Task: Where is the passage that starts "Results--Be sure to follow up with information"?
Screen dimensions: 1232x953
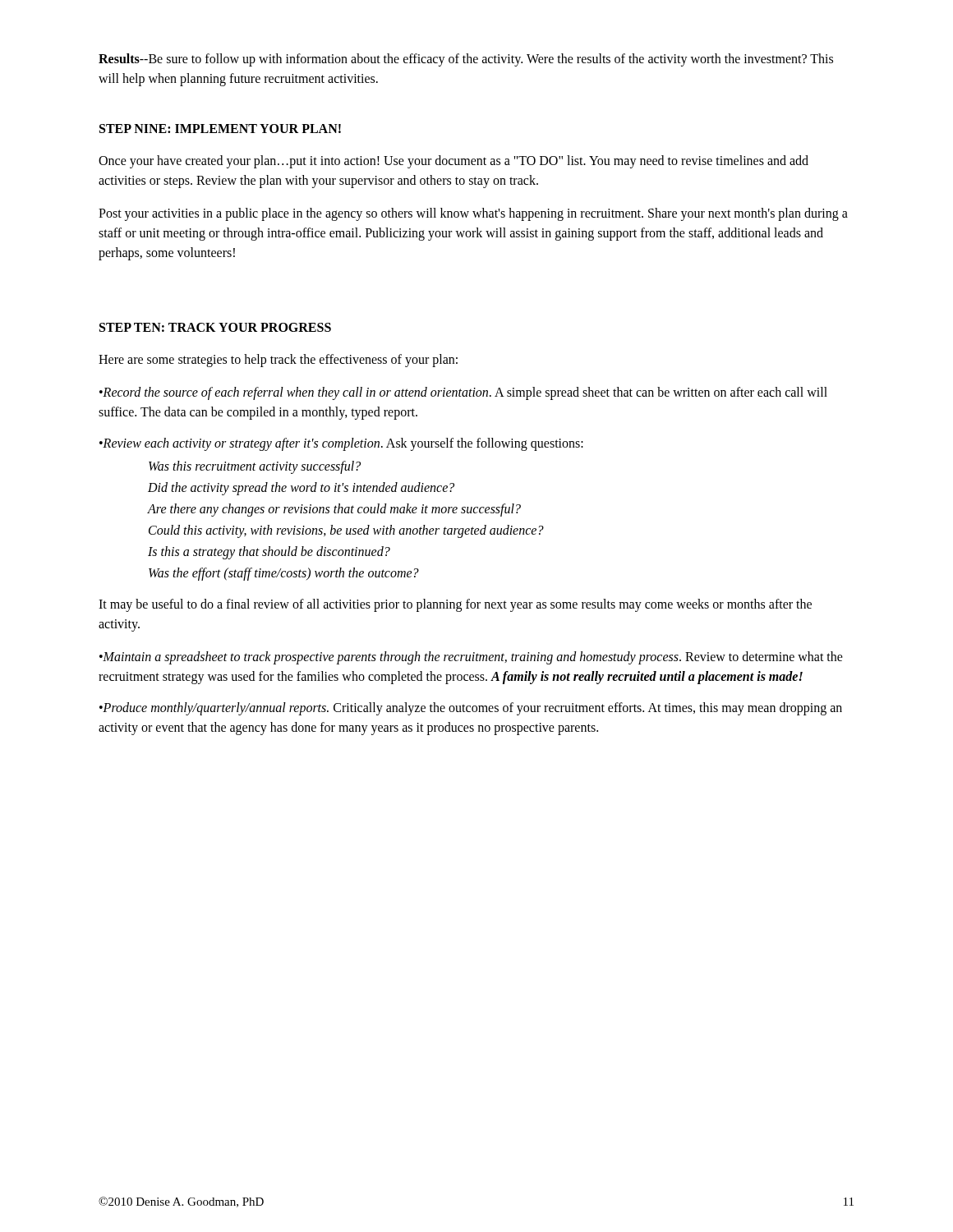Action: coord(466,69)
